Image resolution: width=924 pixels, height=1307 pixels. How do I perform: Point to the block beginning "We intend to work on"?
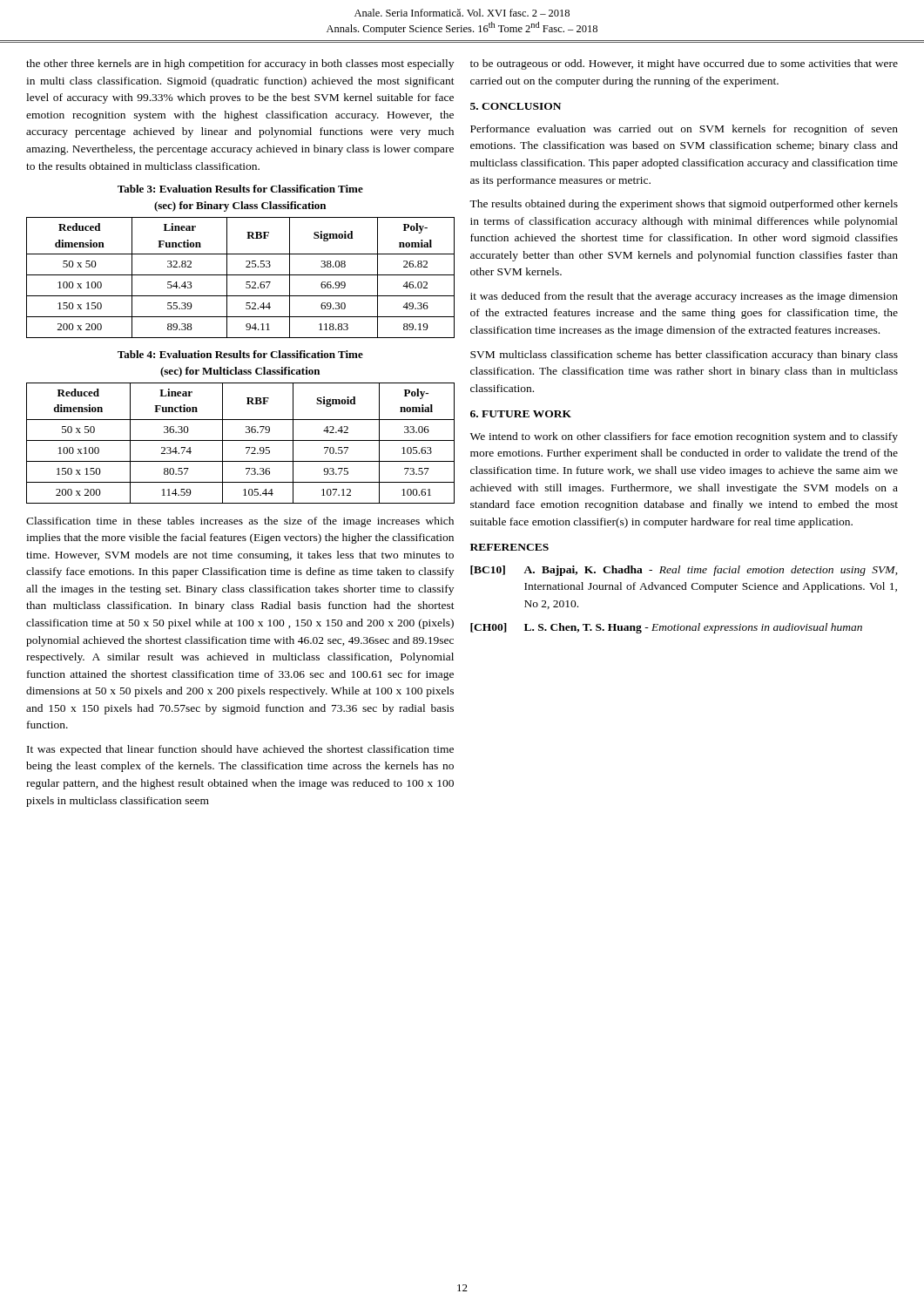[684, 479]
